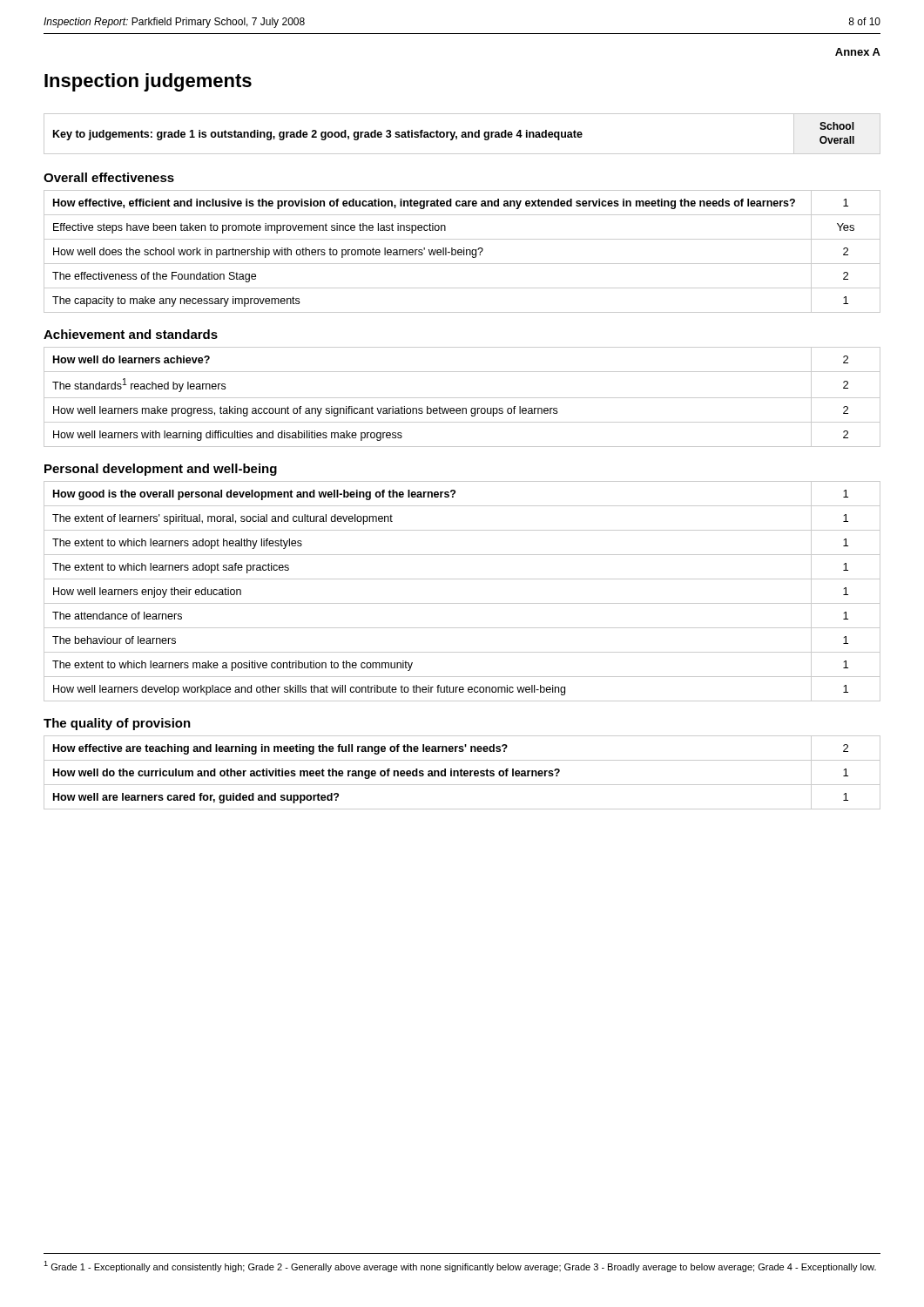
Task: Select the table that reads "Key to judgements: grade"
Action: click(x=462, y=134)
